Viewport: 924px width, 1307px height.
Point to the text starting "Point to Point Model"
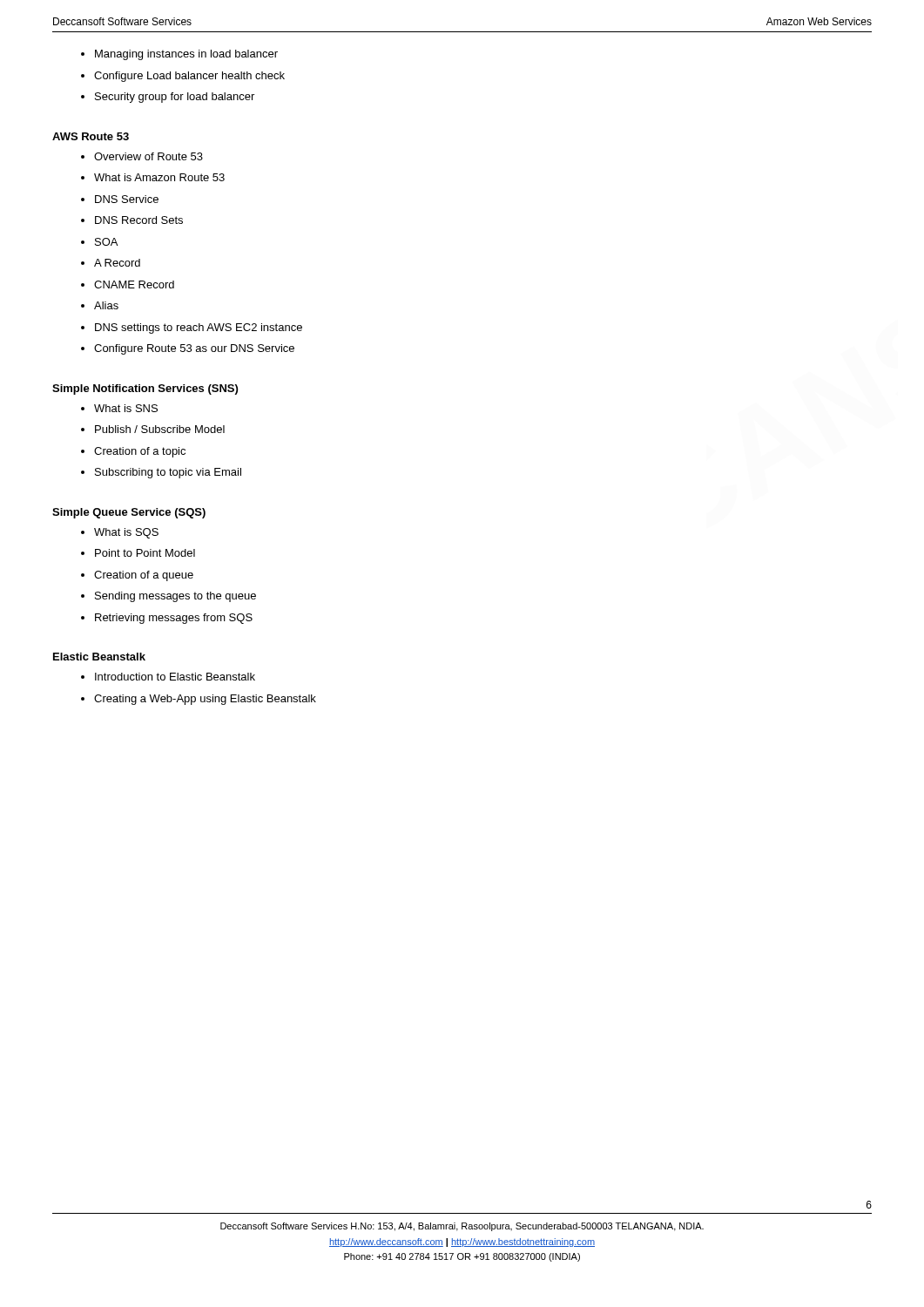145,553
